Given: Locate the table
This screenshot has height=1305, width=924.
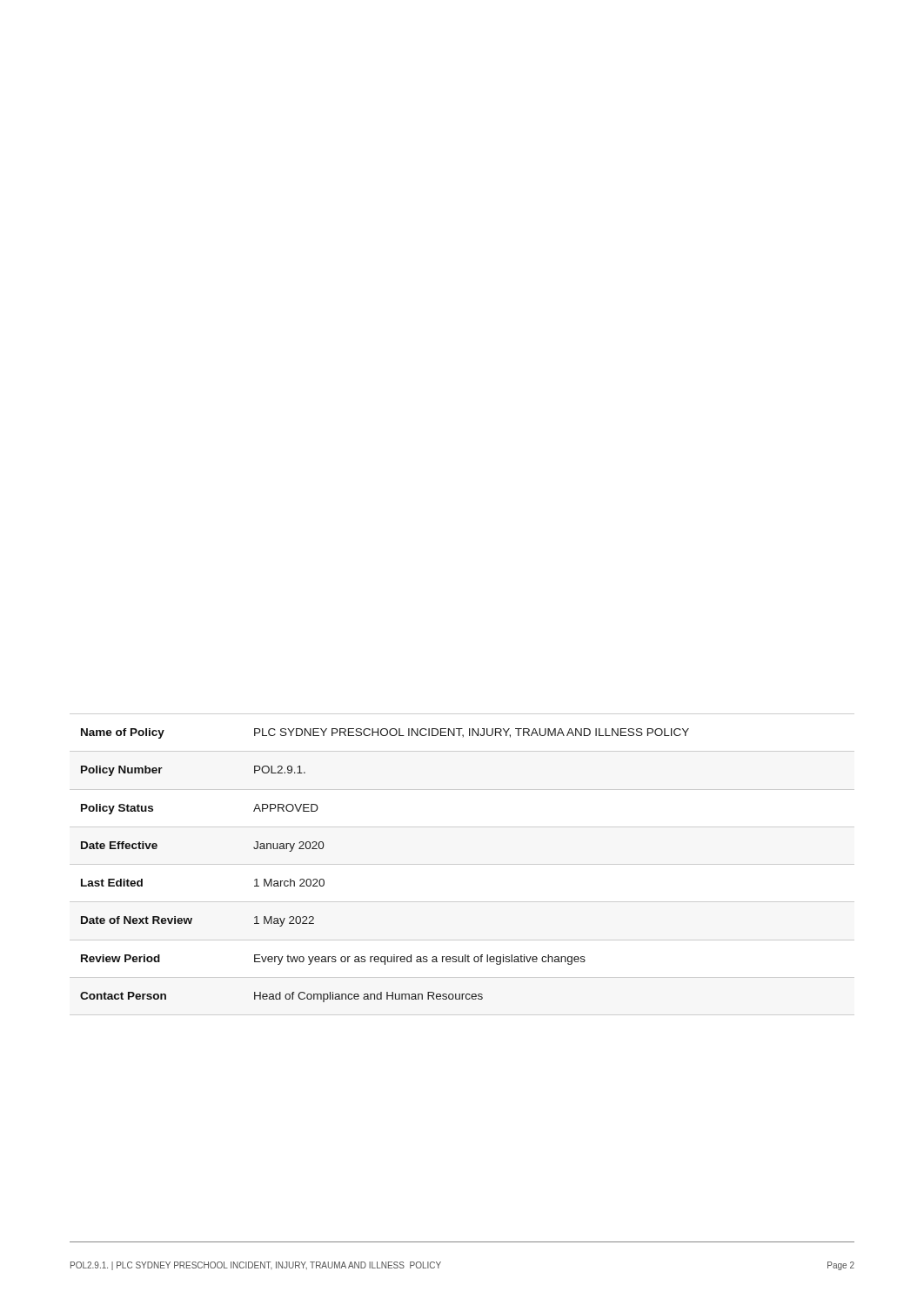Looking at the screenshot, I should click(462, 864).
